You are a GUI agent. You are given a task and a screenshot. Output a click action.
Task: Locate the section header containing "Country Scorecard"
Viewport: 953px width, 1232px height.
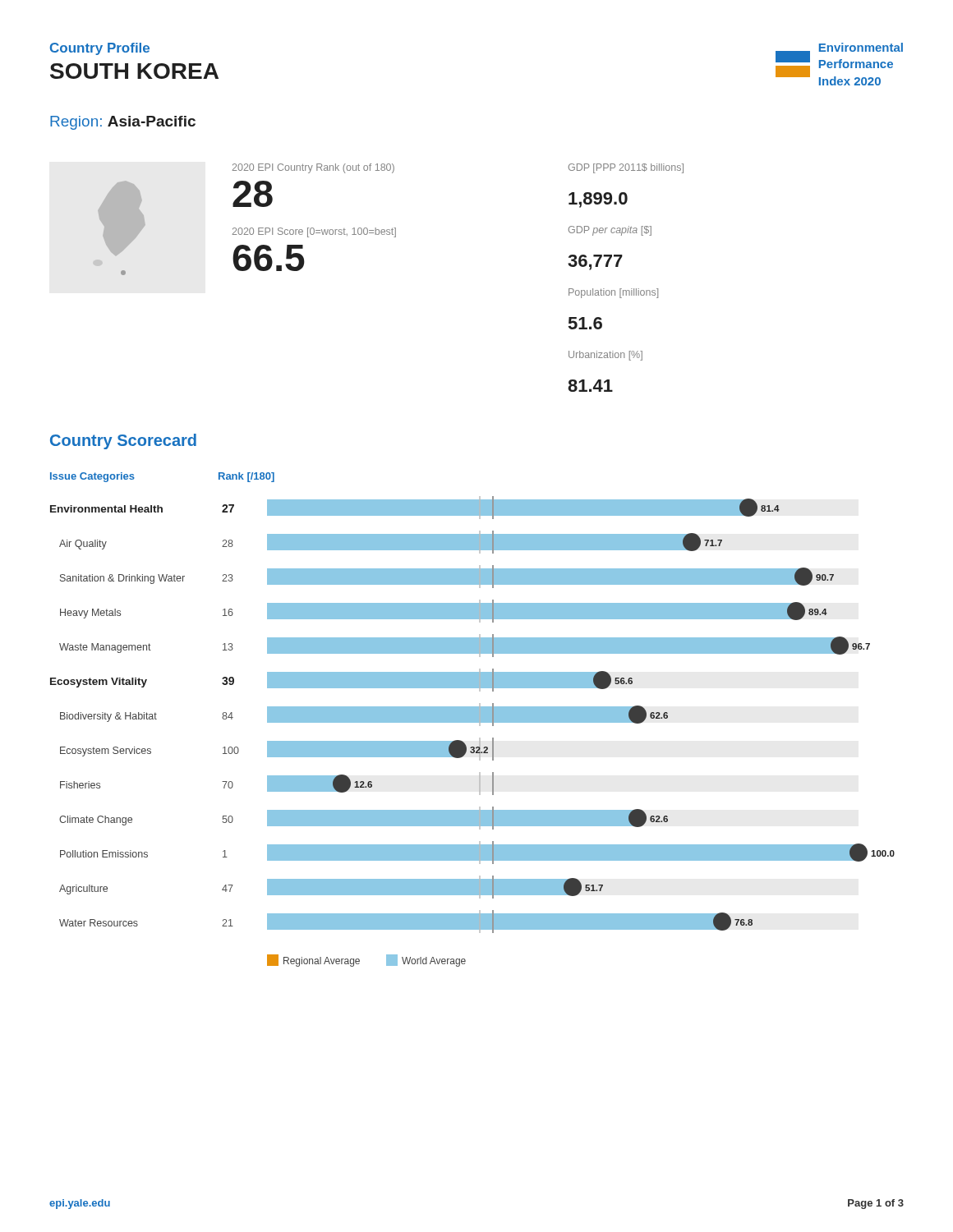(x=123, y=440)
